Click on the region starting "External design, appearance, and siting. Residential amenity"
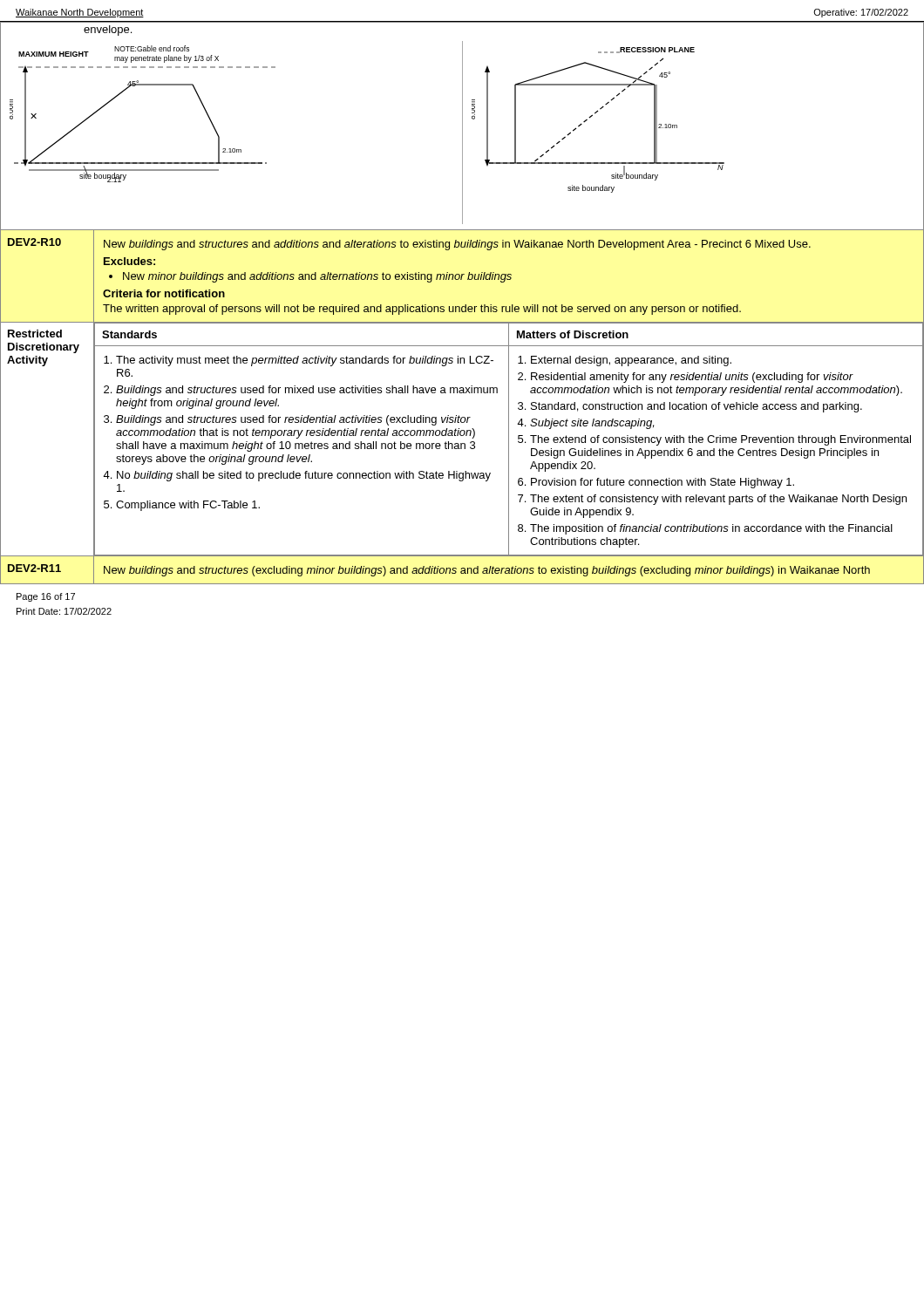This screenshot has height=1308, width=924. pos(723,450)
